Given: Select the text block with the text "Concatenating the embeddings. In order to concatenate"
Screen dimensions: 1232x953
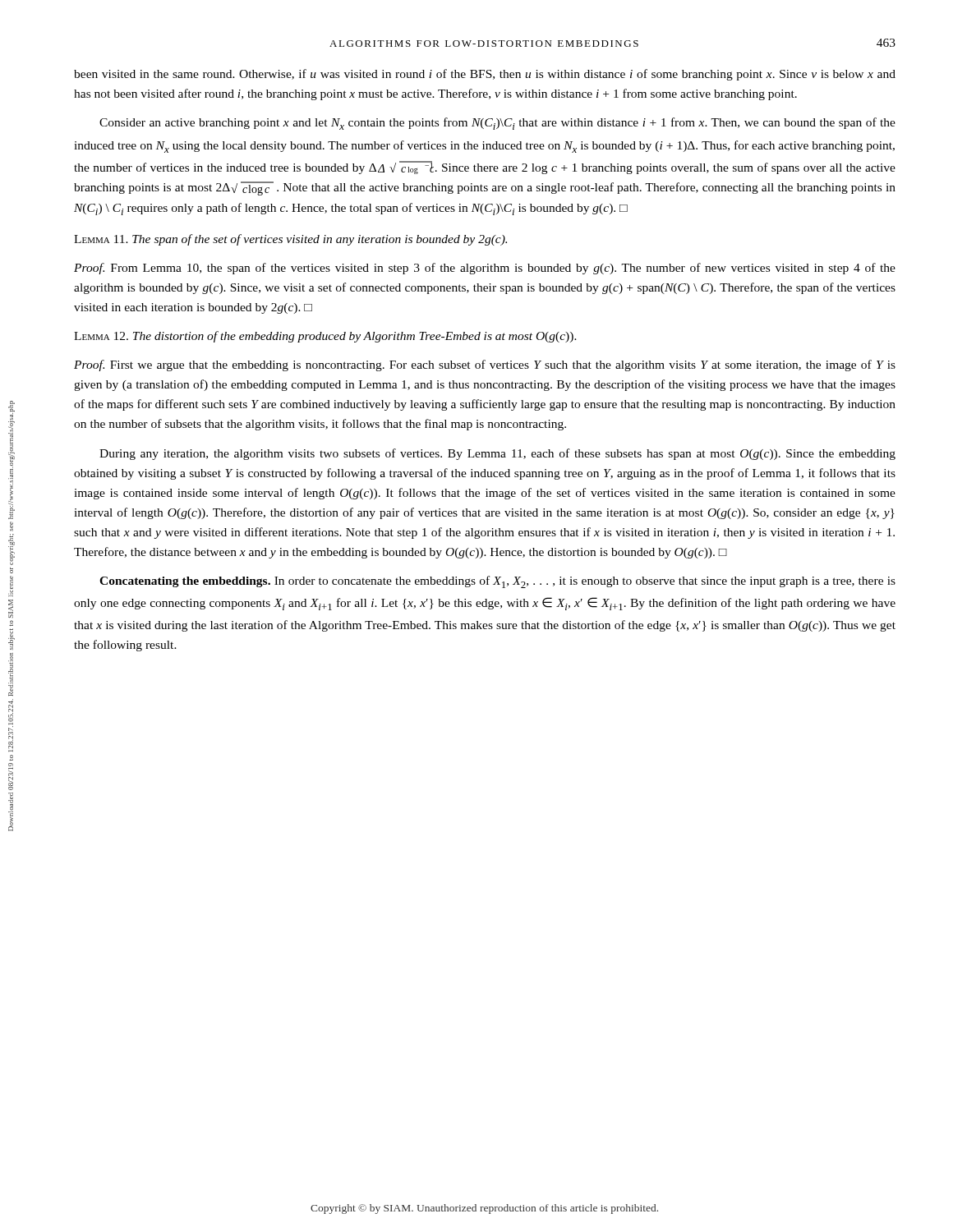Looking at the screenshot, I should click(485, 613).
